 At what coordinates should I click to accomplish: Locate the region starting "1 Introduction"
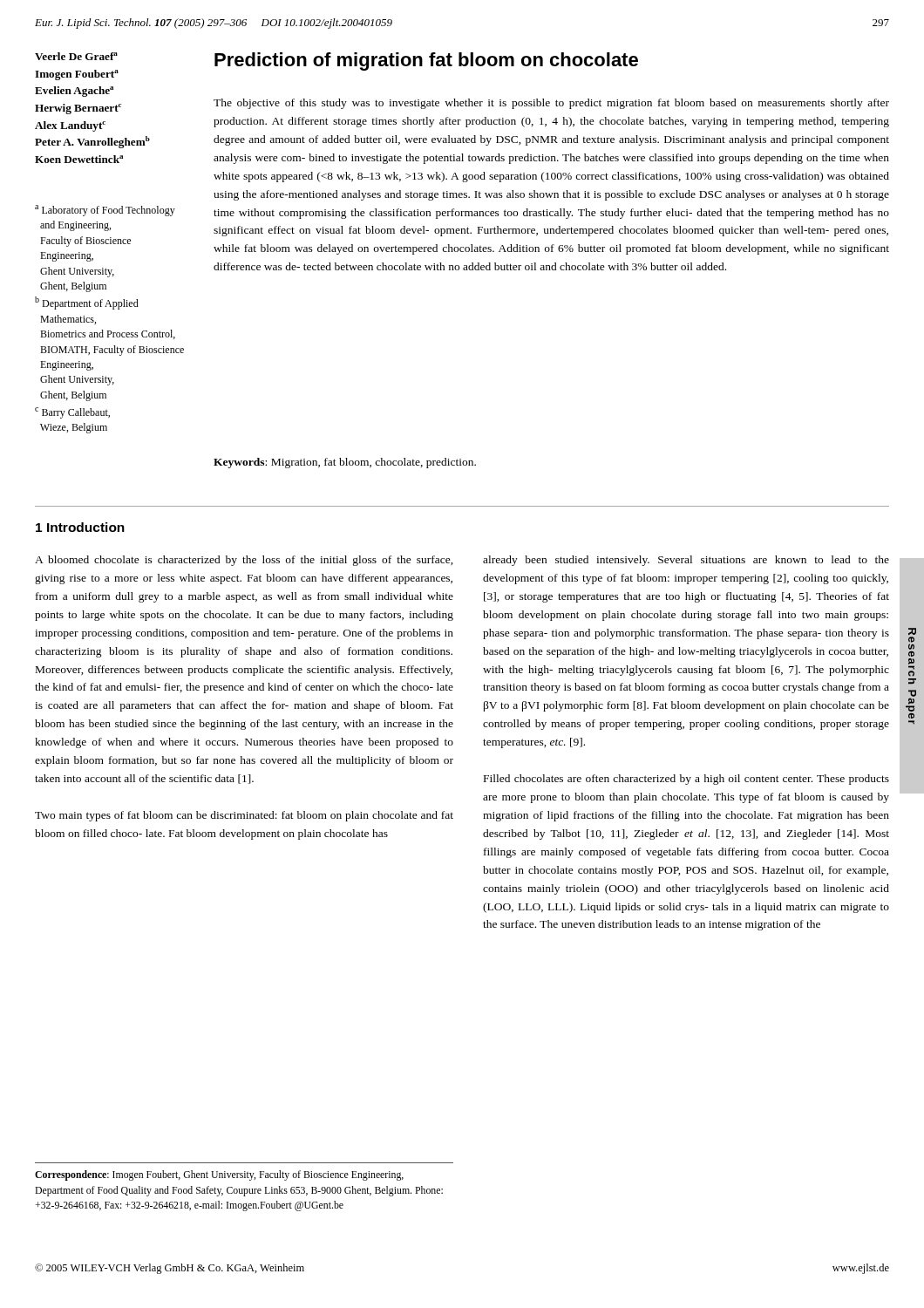pos(80,527)
